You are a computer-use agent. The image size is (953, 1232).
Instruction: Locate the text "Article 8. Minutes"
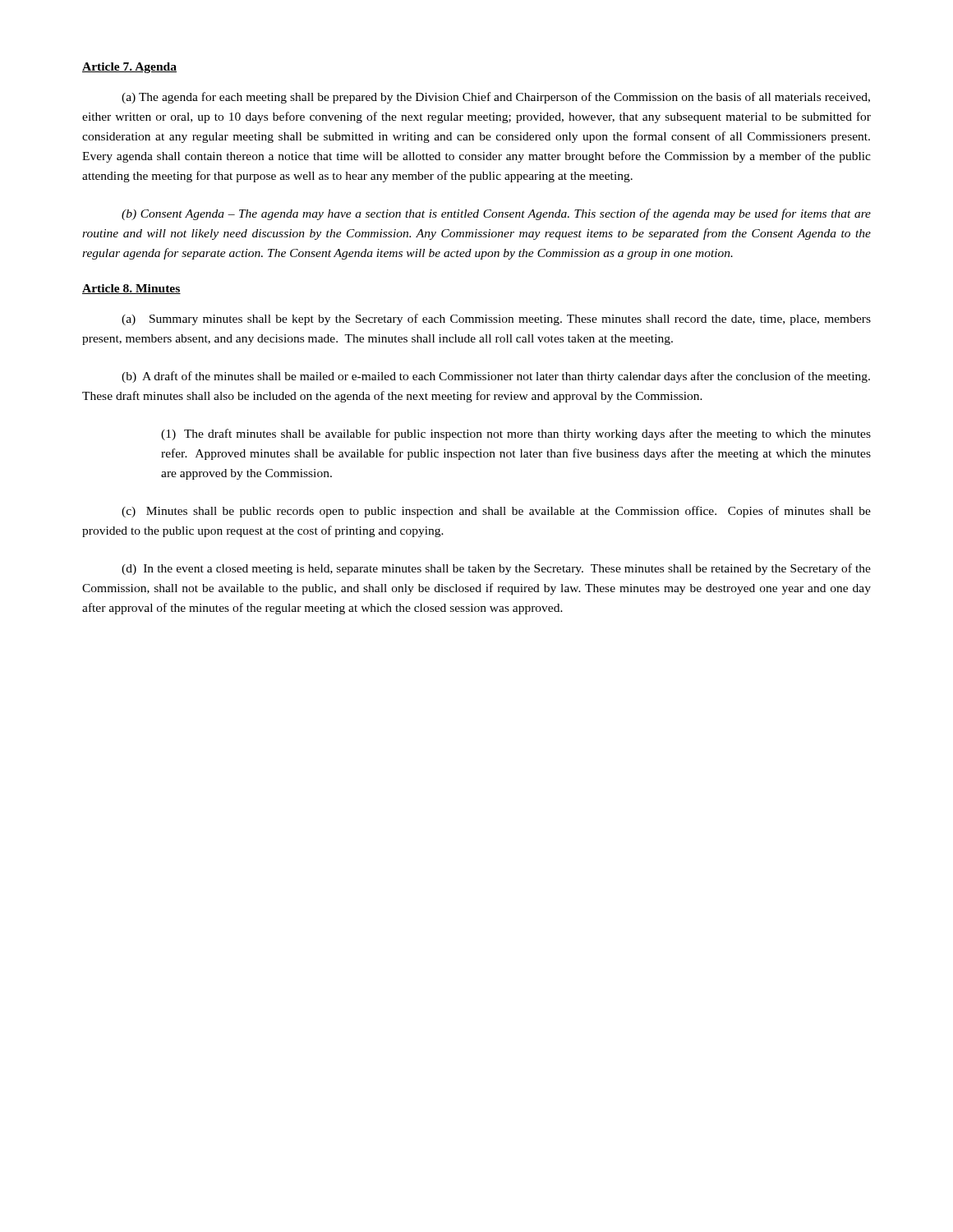131,288
